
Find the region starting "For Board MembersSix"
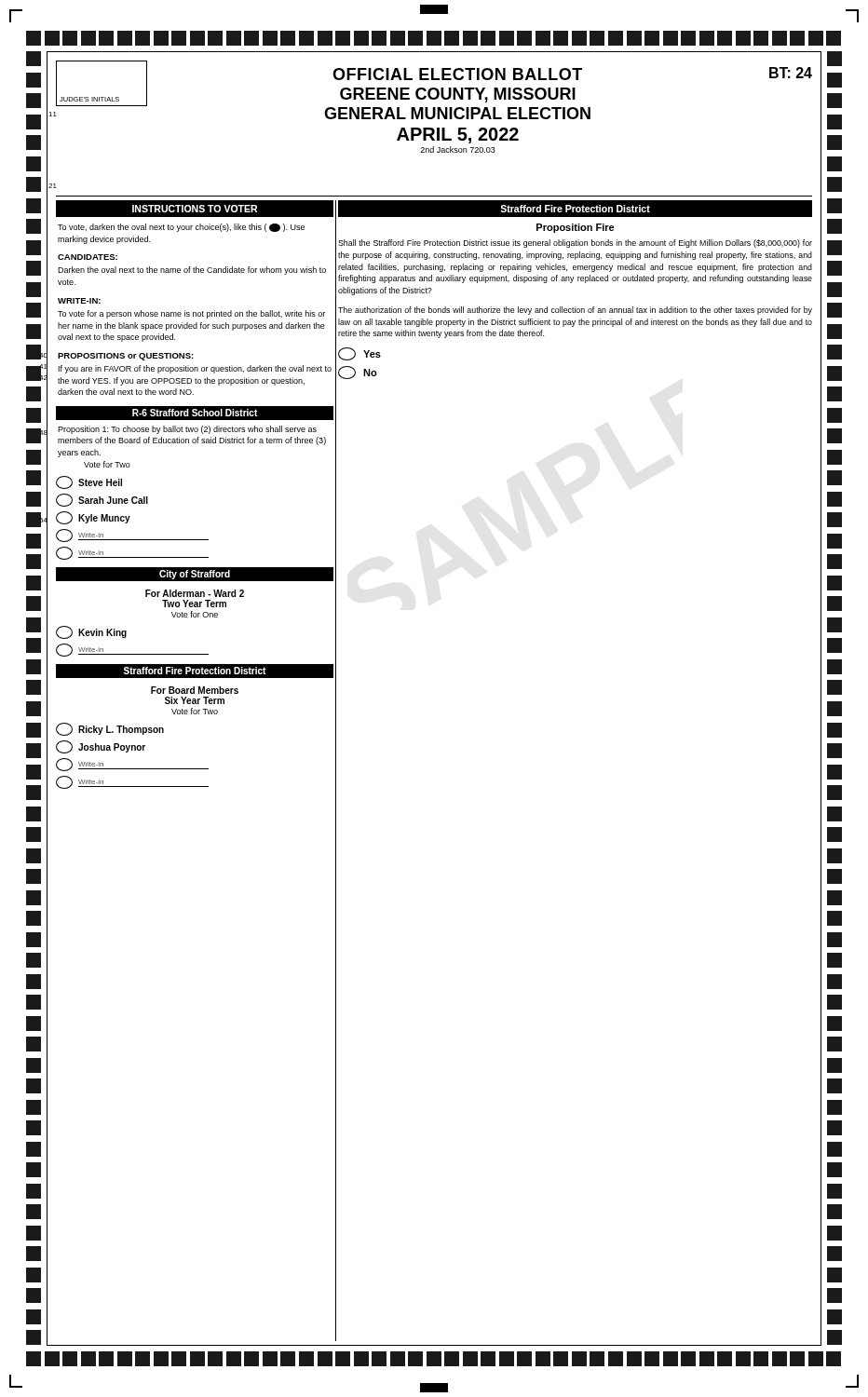pos(195,701)
